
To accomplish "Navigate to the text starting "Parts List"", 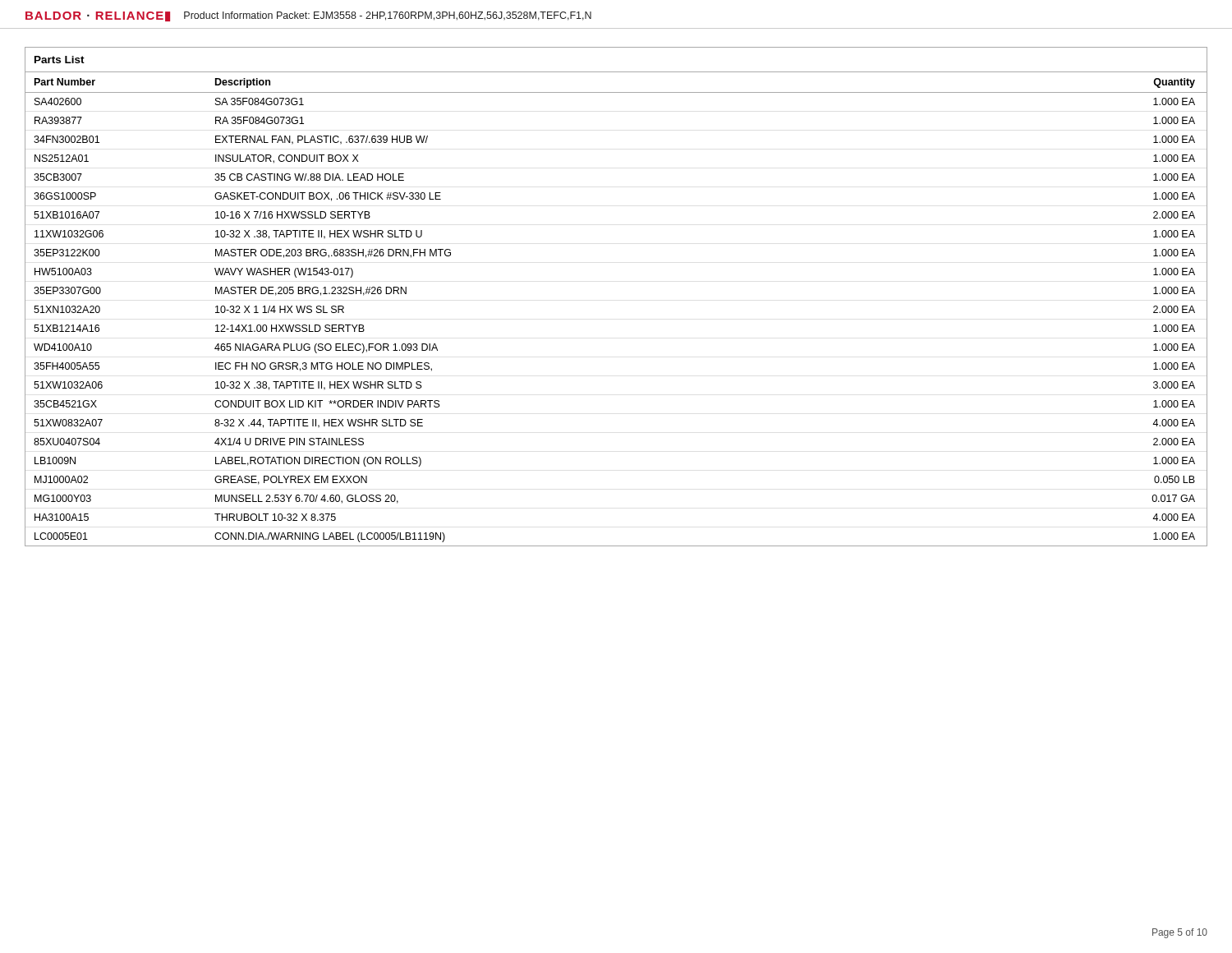I will pos(59,60).
